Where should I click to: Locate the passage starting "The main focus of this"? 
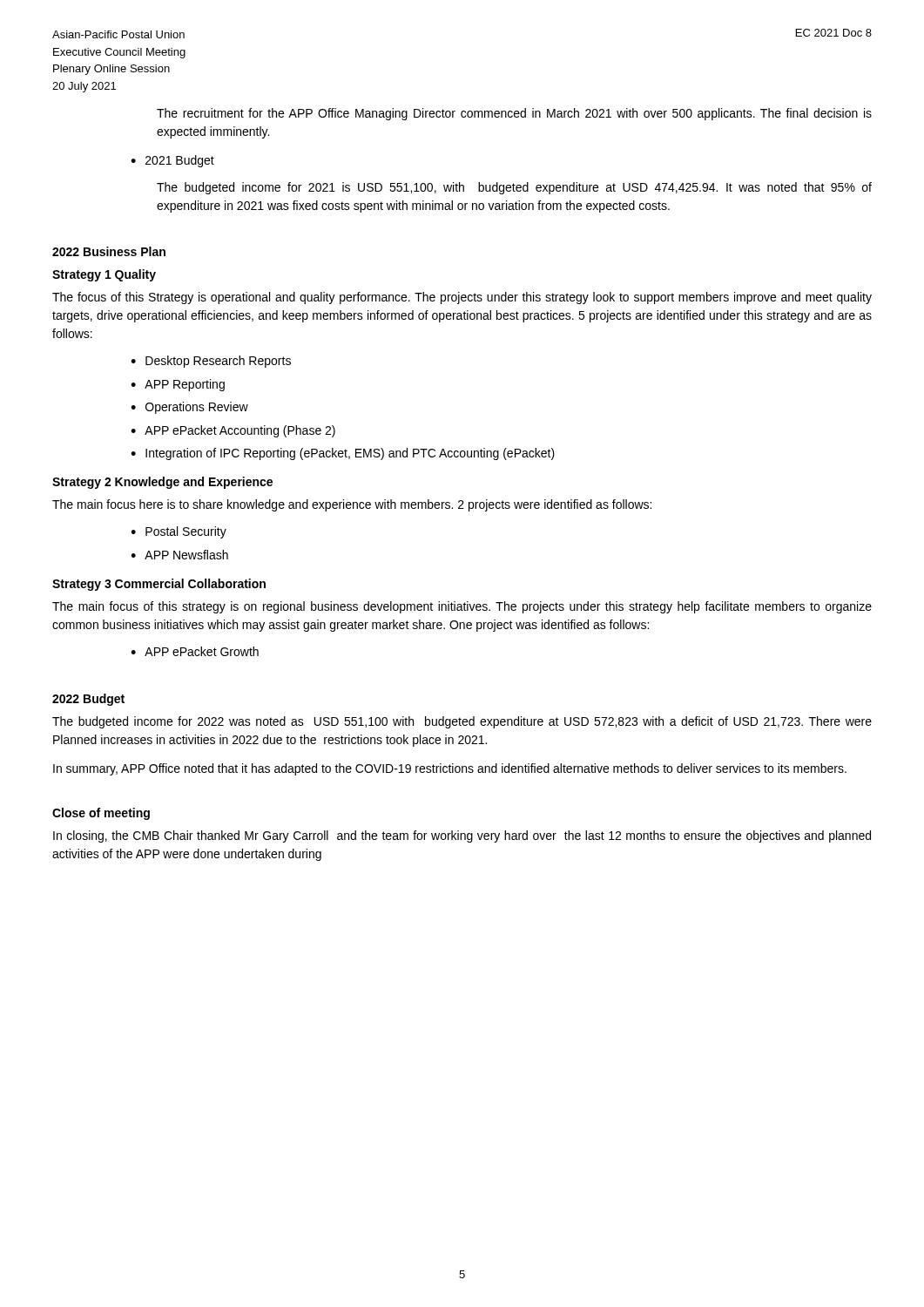click(x=462, y=616)
